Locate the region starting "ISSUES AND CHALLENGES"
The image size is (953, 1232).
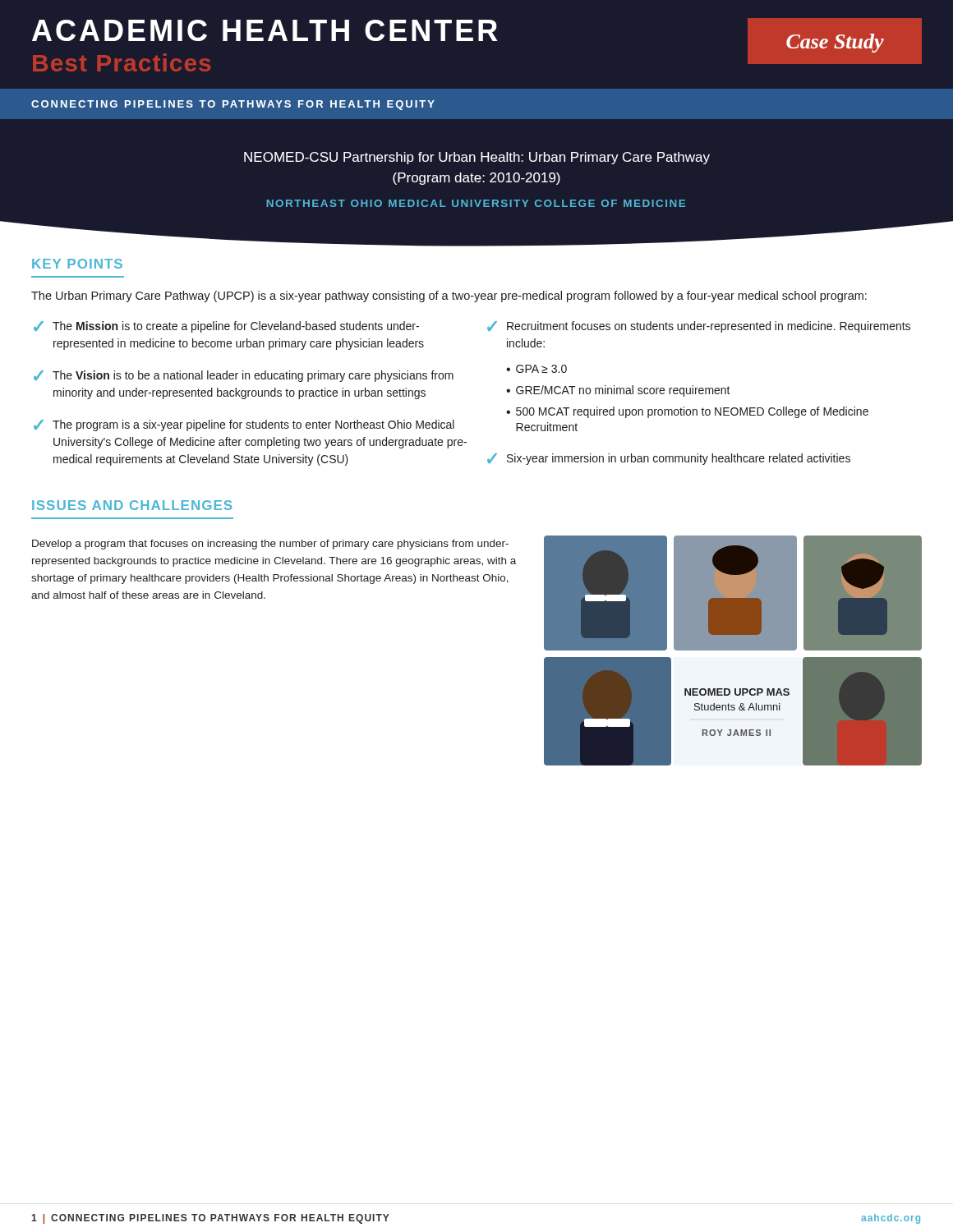132,506
